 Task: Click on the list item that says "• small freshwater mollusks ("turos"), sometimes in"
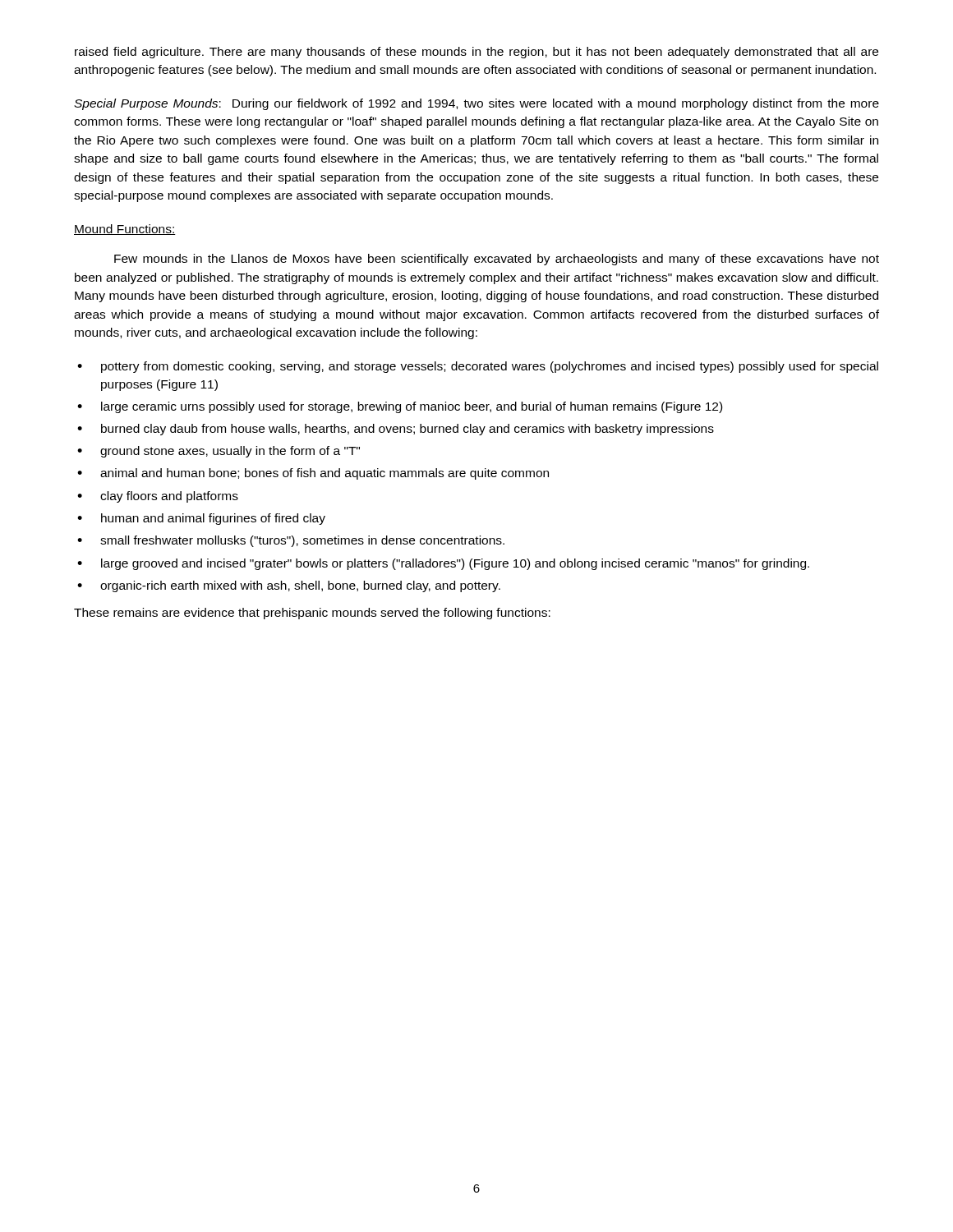click(476, 541)
